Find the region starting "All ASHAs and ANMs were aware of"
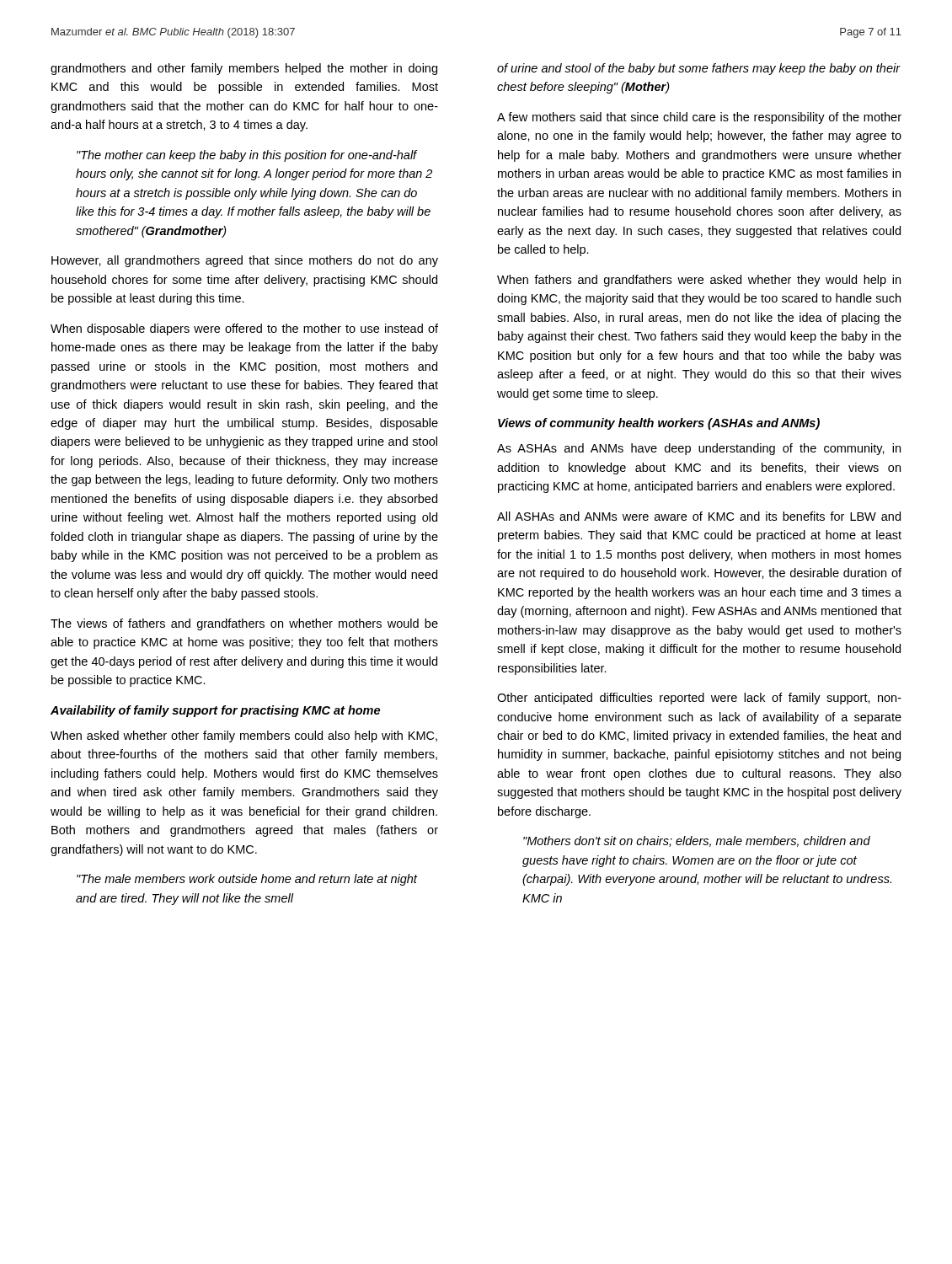The image size is (952, 1264). pyautogui.click(x=699, y=592)
